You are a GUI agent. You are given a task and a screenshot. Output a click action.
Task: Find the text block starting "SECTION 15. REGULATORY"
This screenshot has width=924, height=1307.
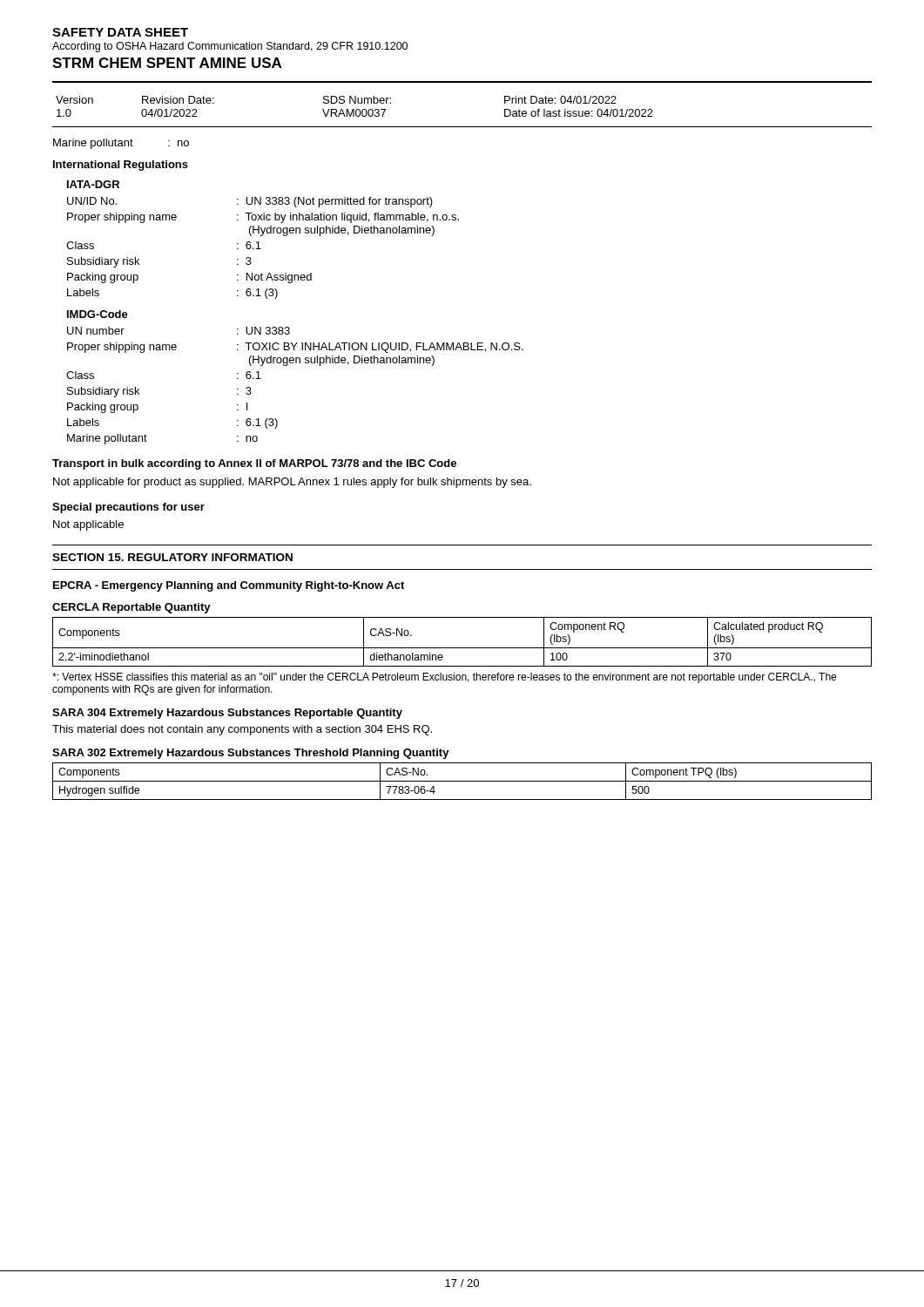click(x=173, y=557)
